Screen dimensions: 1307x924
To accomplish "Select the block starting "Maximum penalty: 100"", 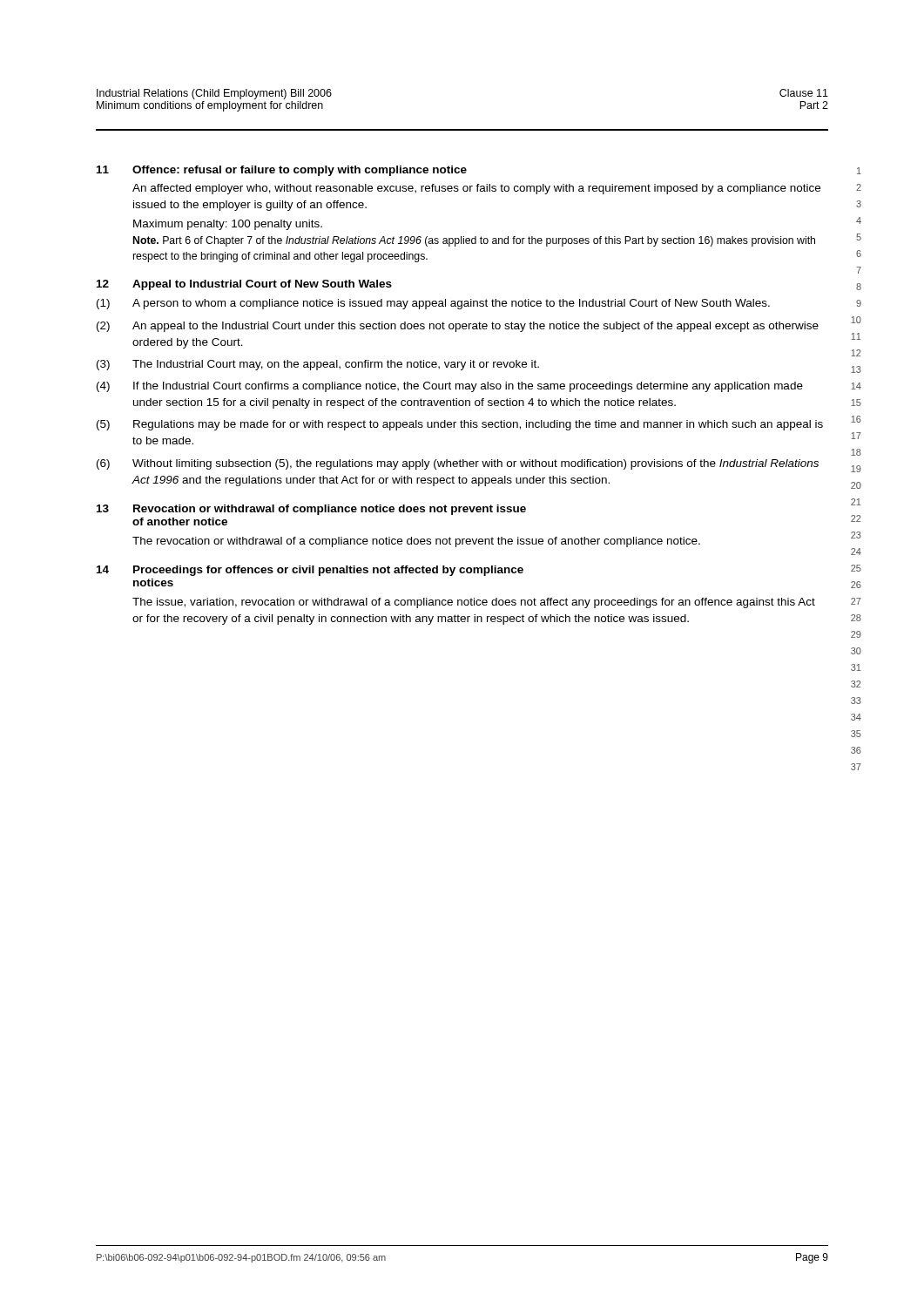I will point(228,225).
